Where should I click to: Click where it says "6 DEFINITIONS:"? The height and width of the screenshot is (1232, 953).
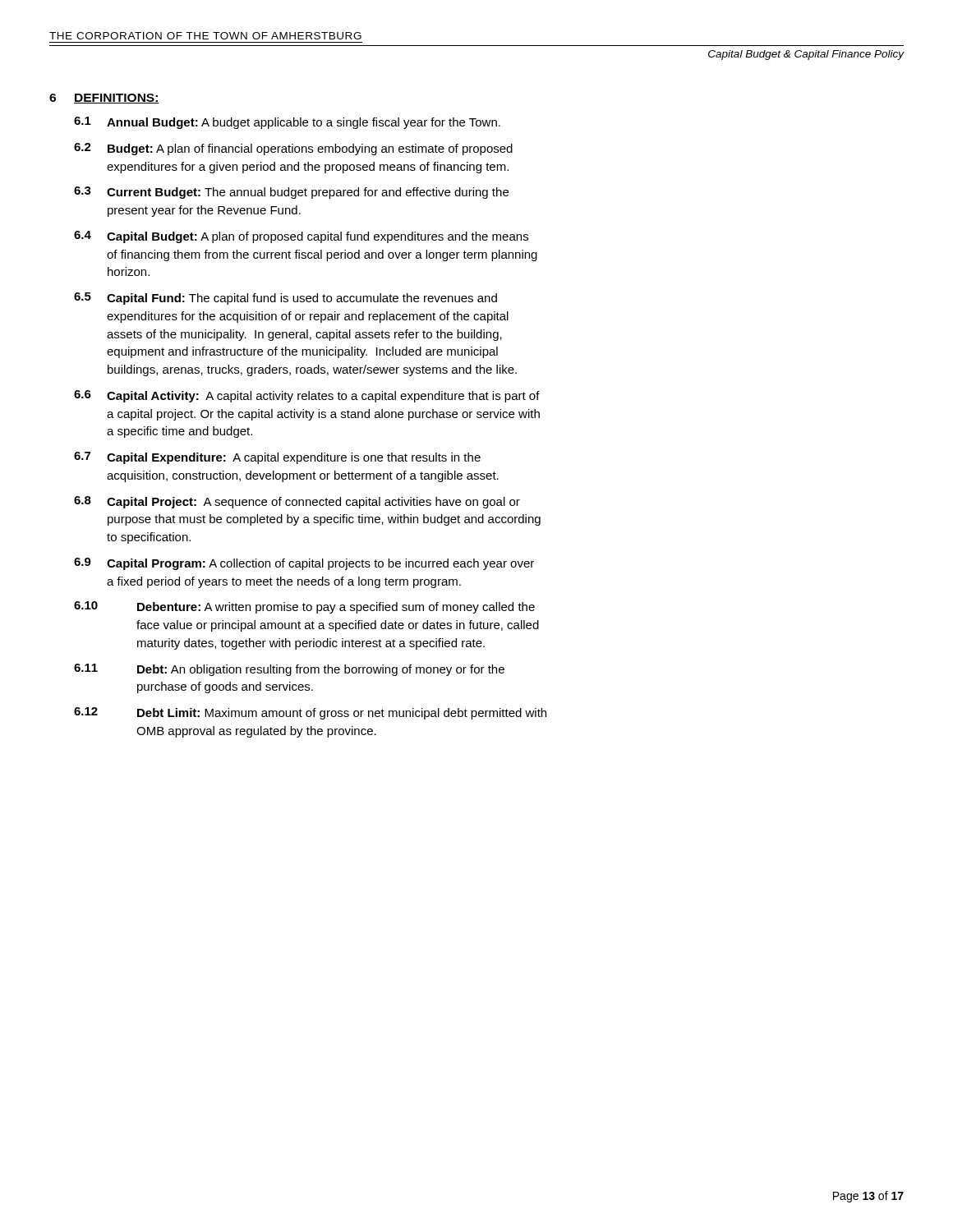tap(104, 98)
